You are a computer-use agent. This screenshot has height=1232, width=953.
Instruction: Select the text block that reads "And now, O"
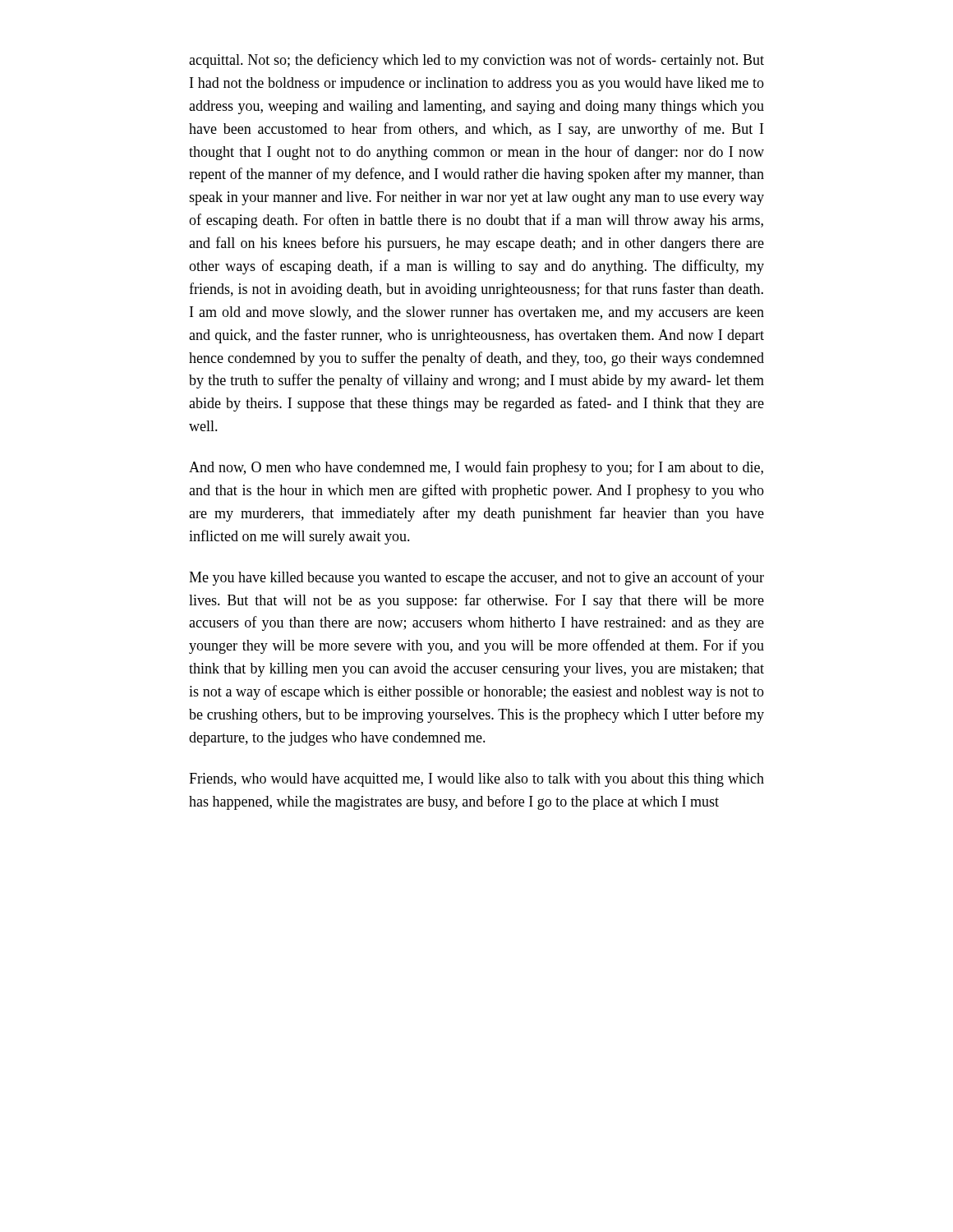coord(476,502)
